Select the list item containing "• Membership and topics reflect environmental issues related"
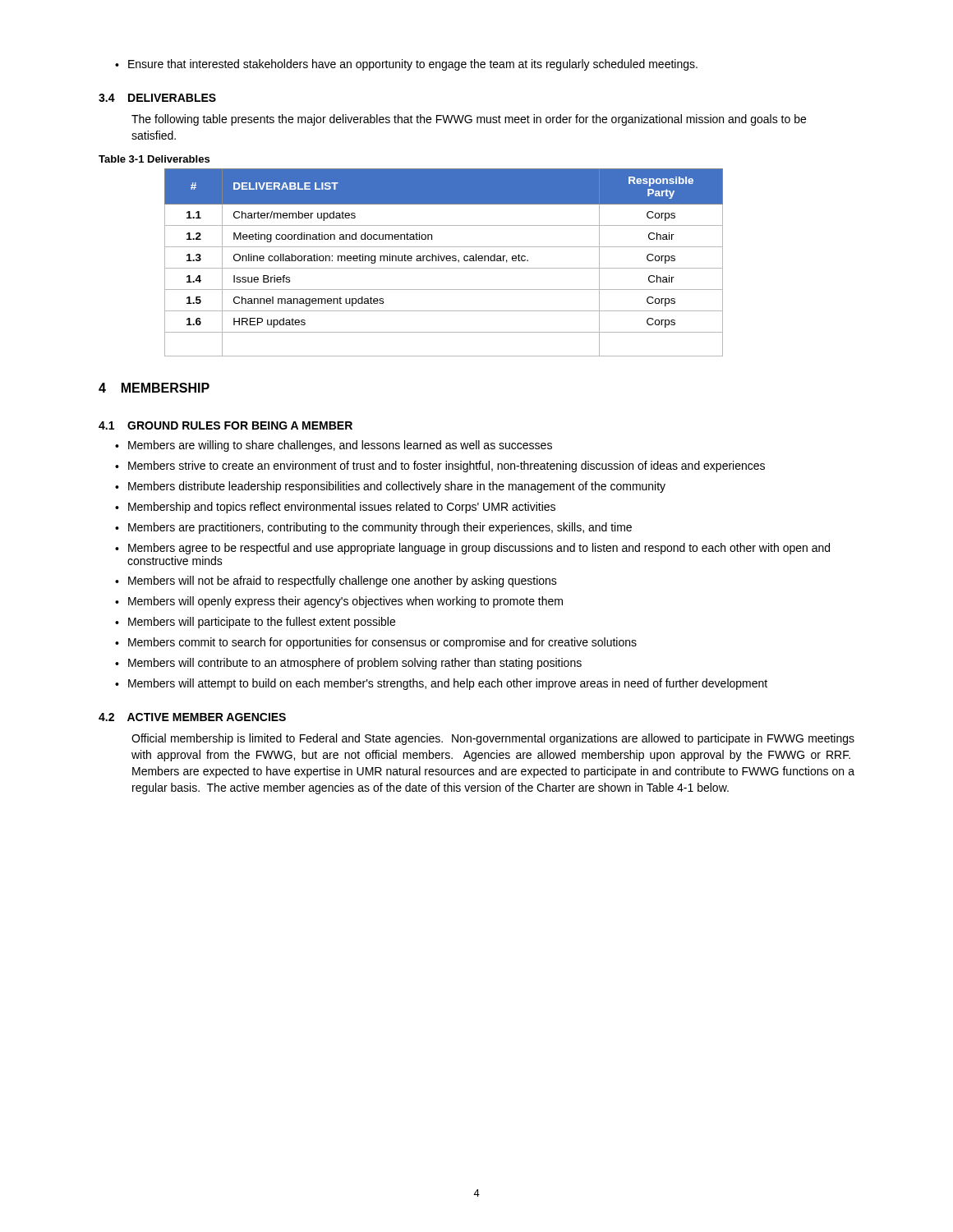 point(485,507)
